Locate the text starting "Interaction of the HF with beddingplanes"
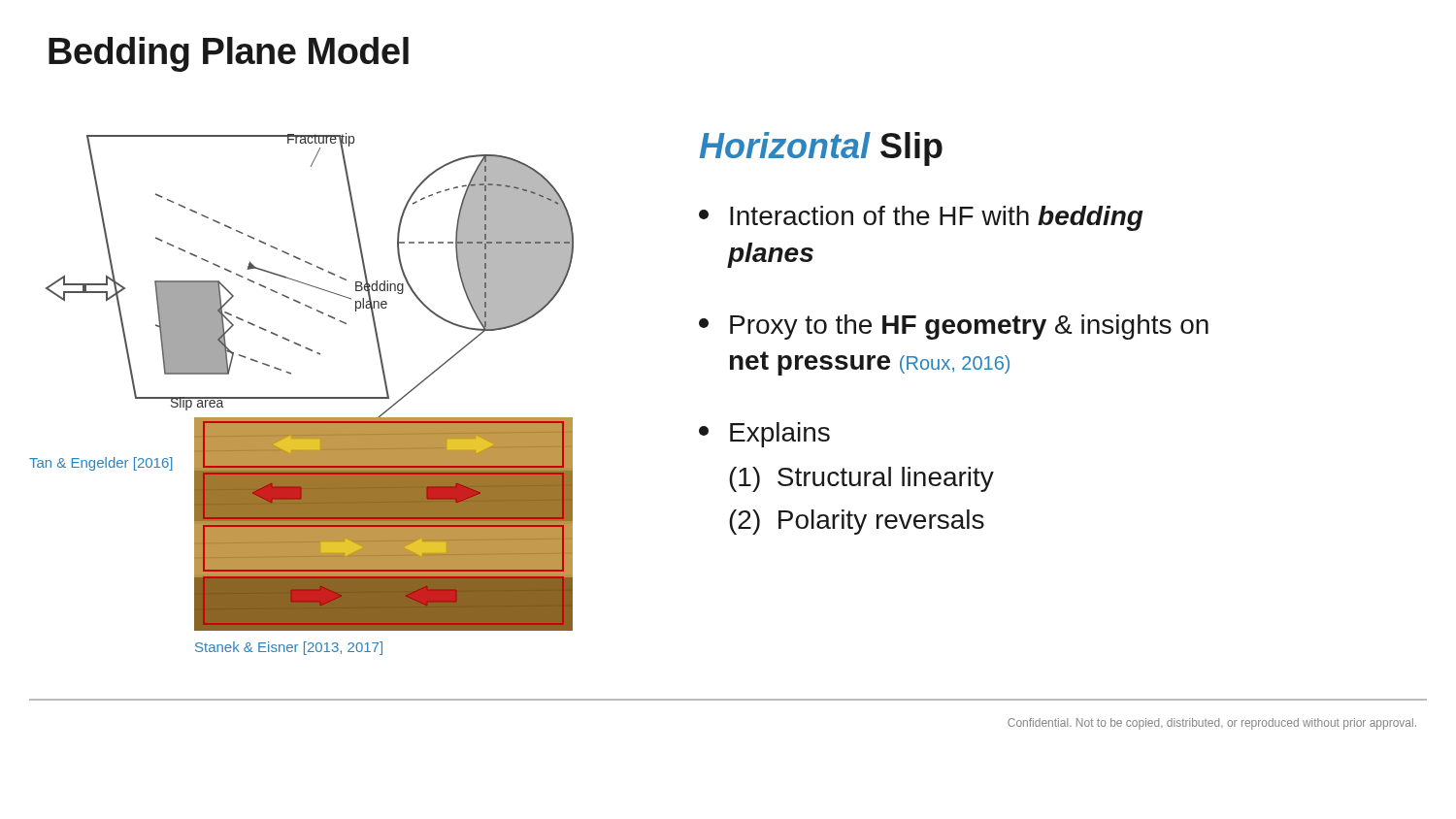 click(1058, 235)
